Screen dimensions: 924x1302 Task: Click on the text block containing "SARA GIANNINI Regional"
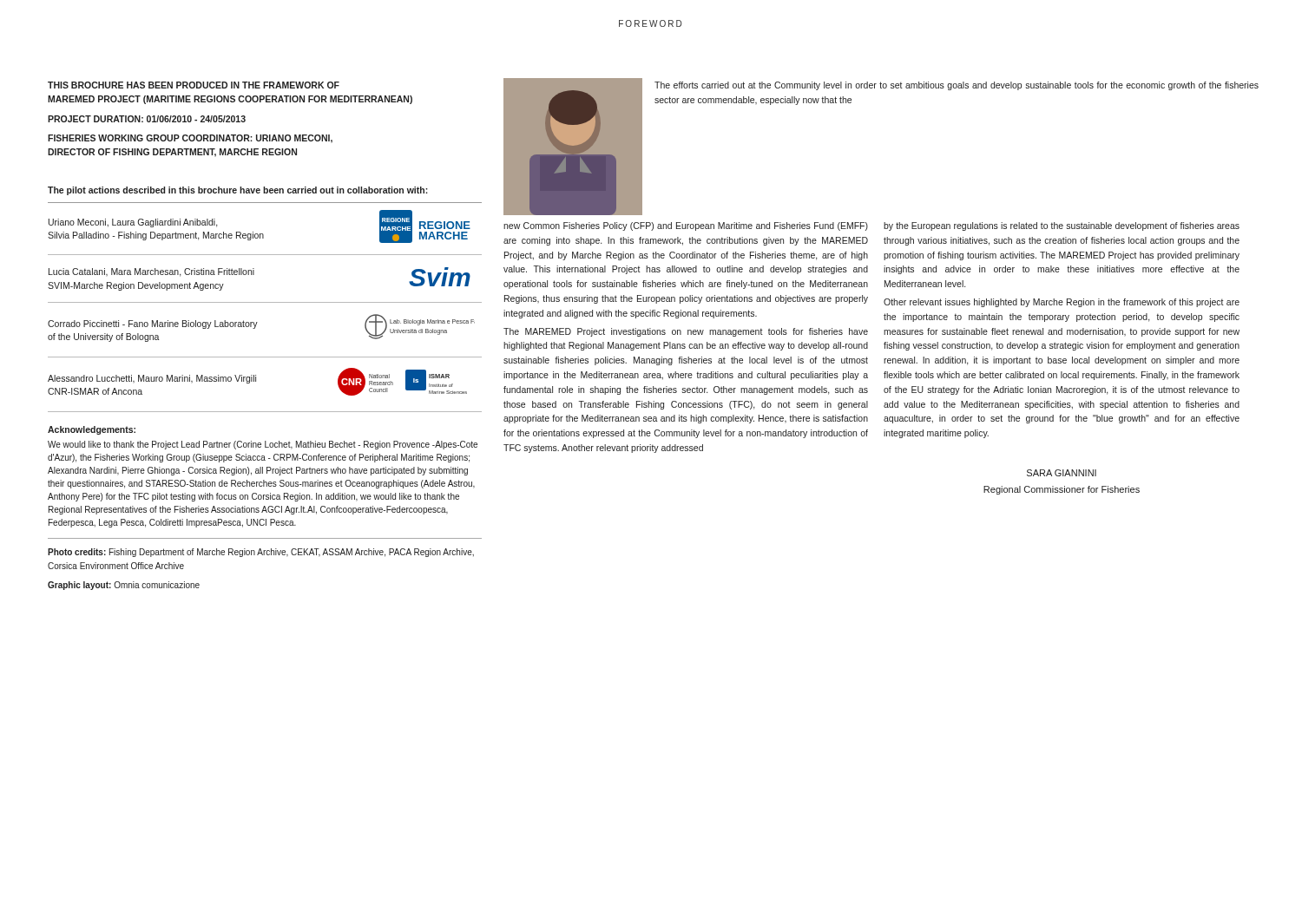(1062, 481)
